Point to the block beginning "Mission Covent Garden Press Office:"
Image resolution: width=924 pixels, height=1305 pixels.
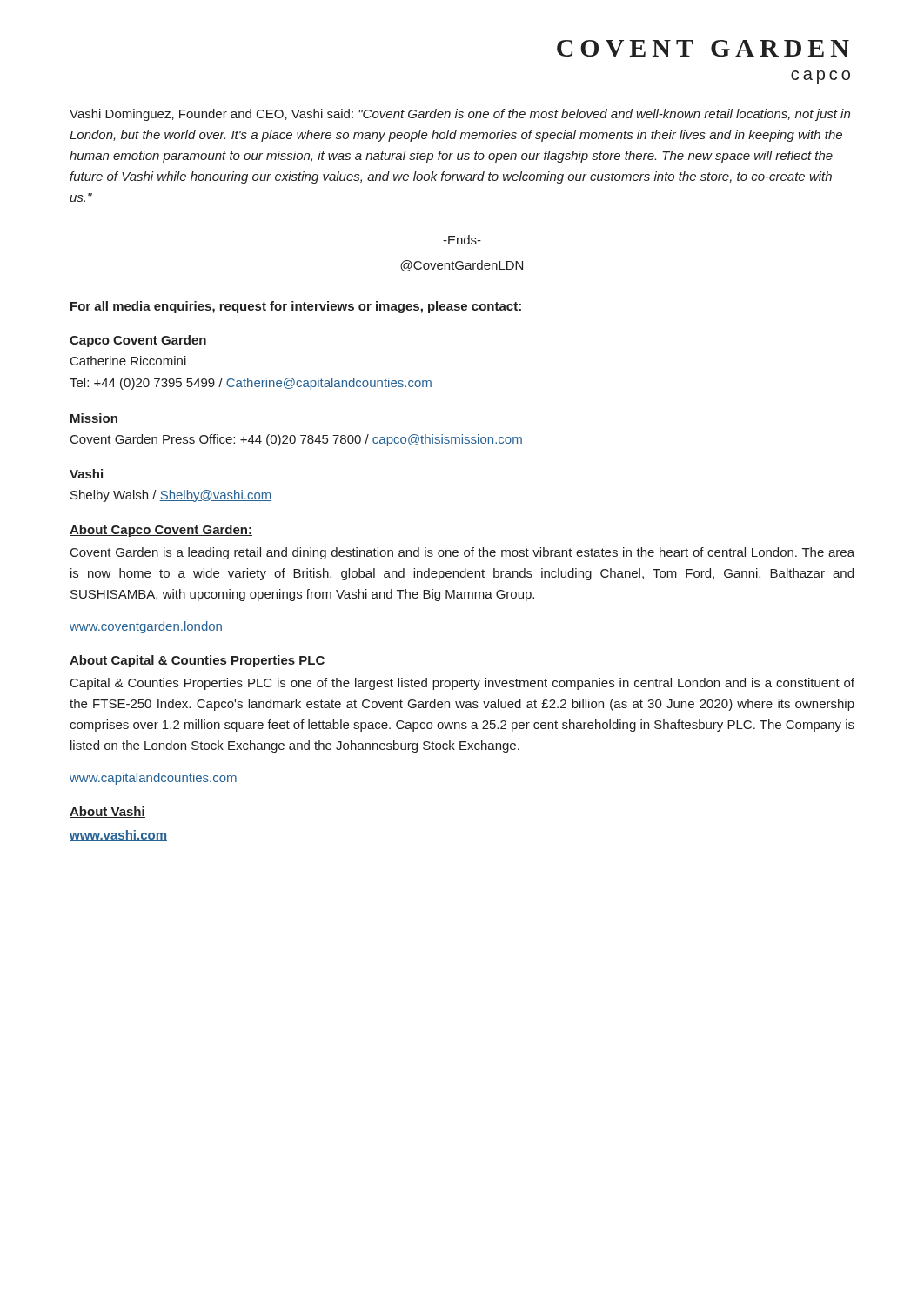pos(462,429)
